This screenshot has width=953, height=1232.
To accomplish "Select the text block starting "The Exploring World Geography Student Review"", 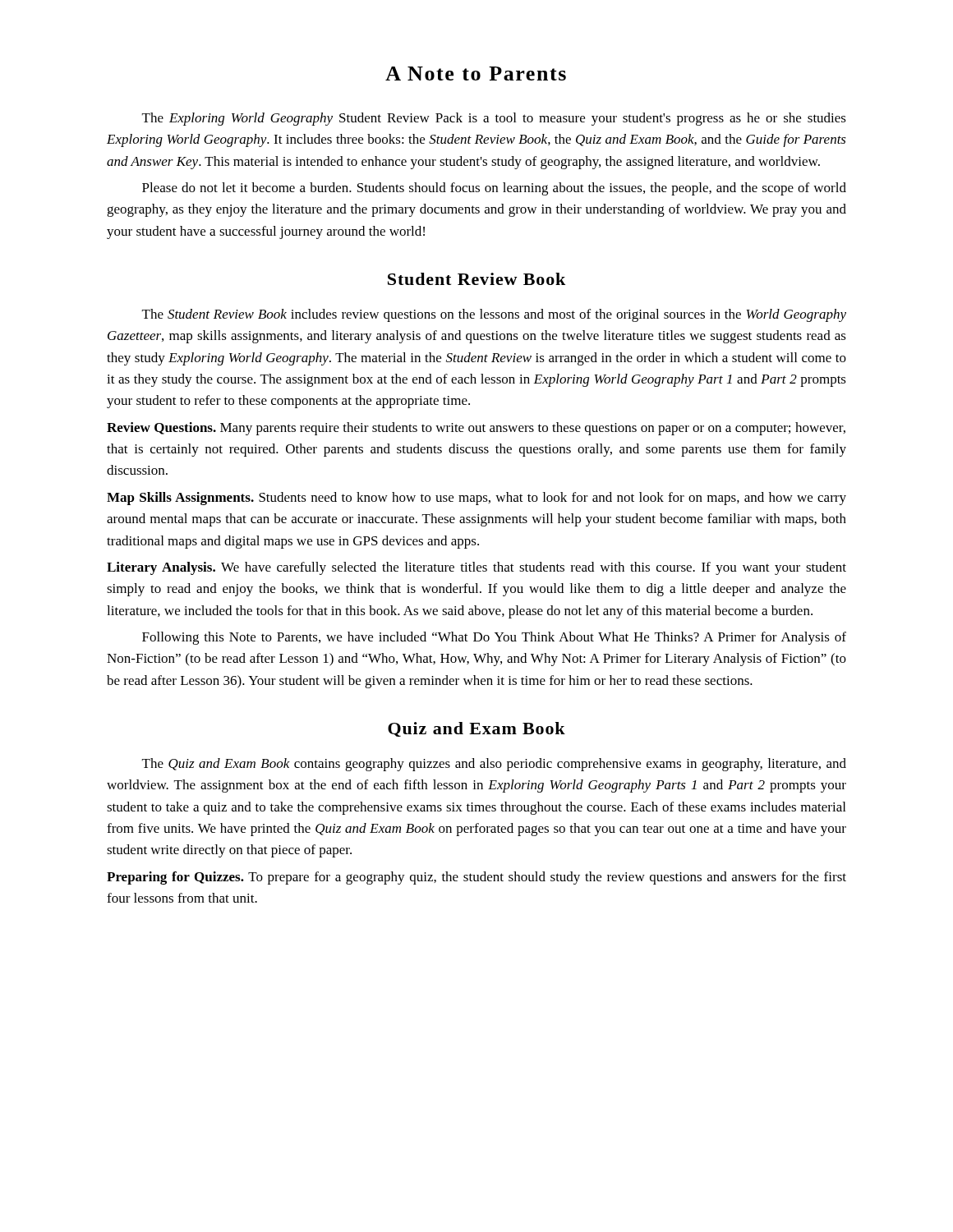I will 476,175.
